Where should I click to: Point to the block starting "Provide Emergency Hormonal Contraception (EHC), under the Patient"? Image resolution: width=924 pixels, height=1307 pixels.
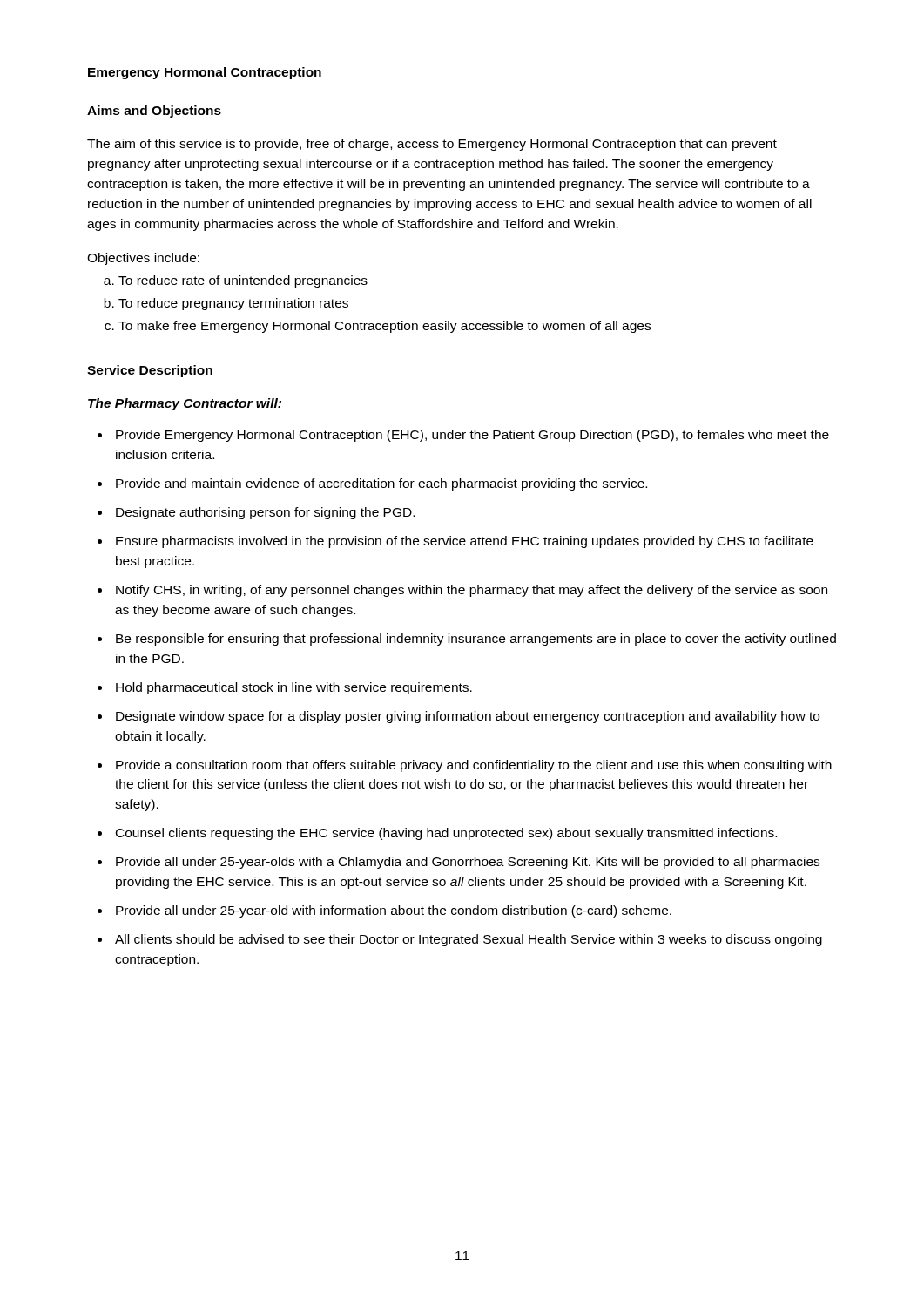(x=472, y=445)
